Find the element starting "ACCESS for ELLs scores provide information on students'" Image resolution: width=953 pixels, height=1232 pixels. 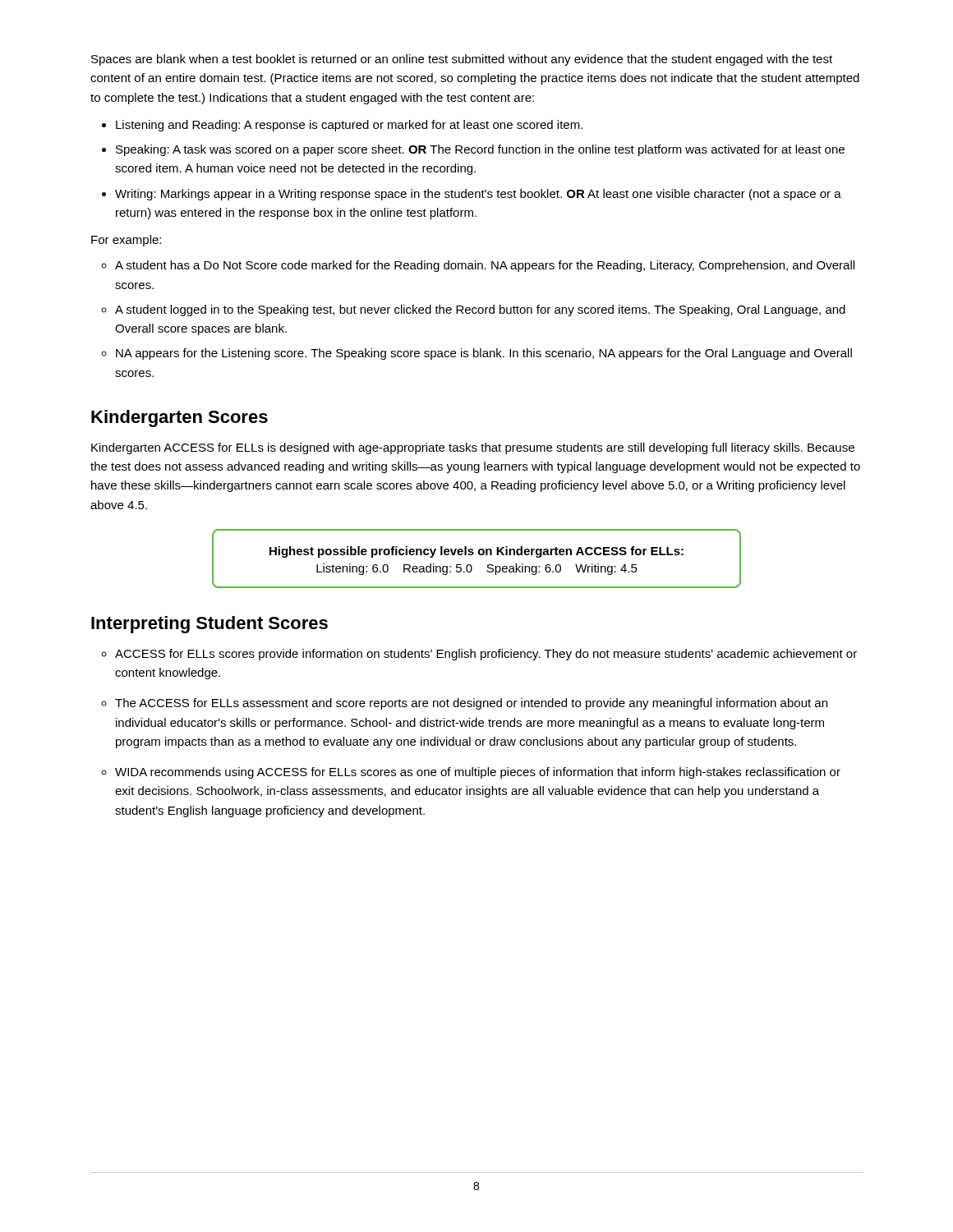[486, 663]
